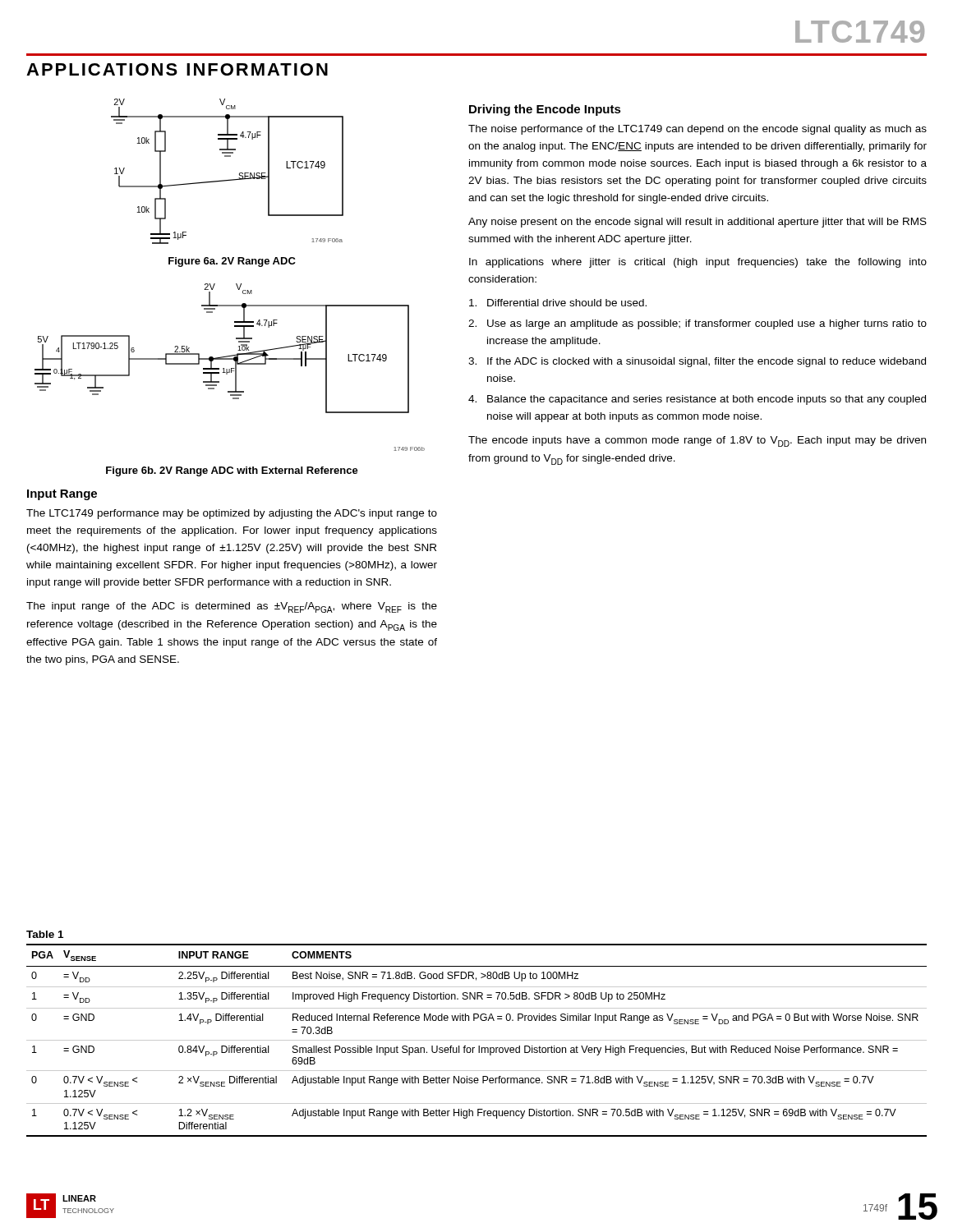Image resolution: width=953 pixels, height=1232 pixels.
Task: Click on the text block starting "Applications Information"
Action: click(x=178, y=69)
